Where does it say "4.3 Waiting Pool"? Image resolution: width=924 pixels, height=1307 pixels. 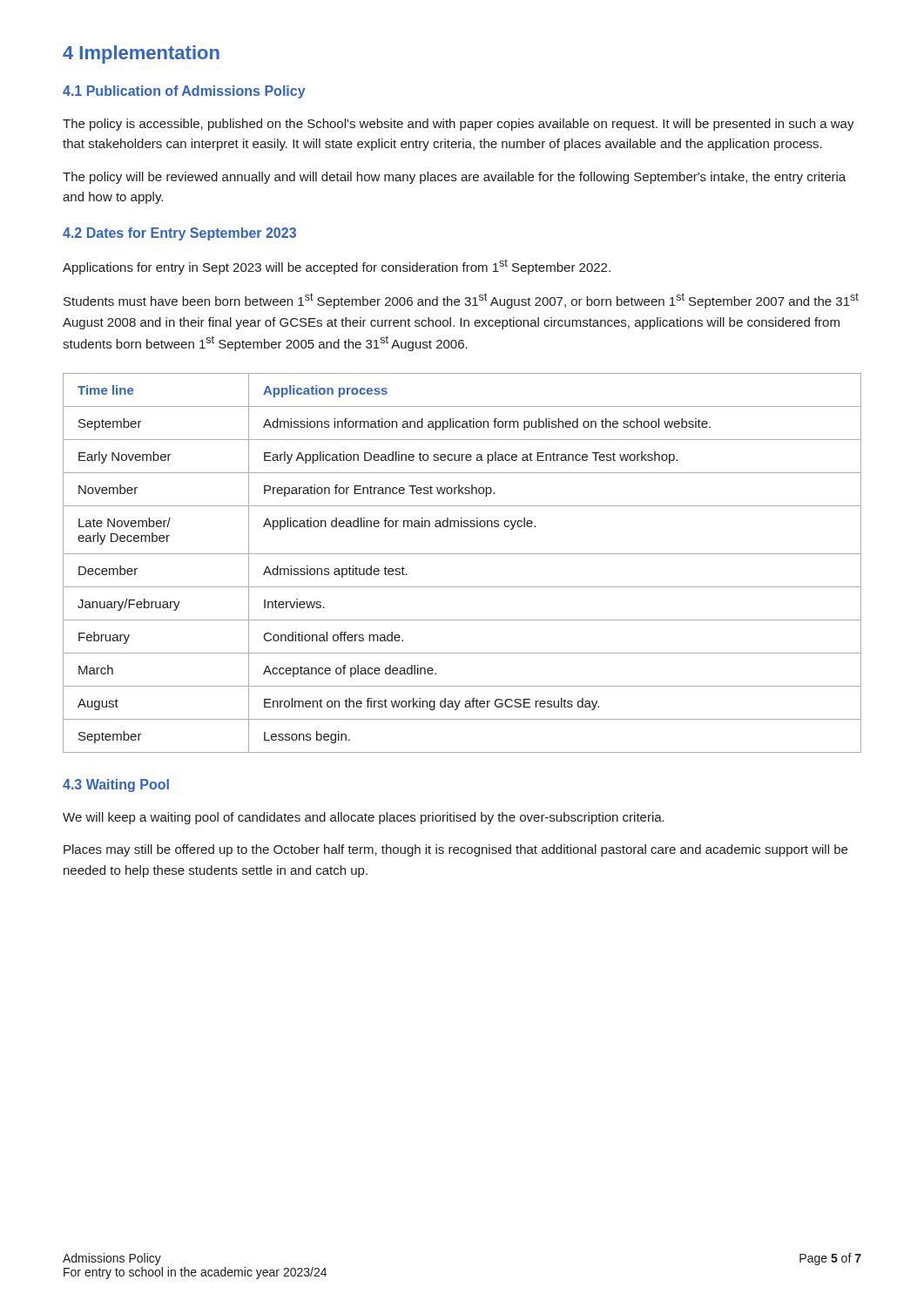tap(116, 786)
